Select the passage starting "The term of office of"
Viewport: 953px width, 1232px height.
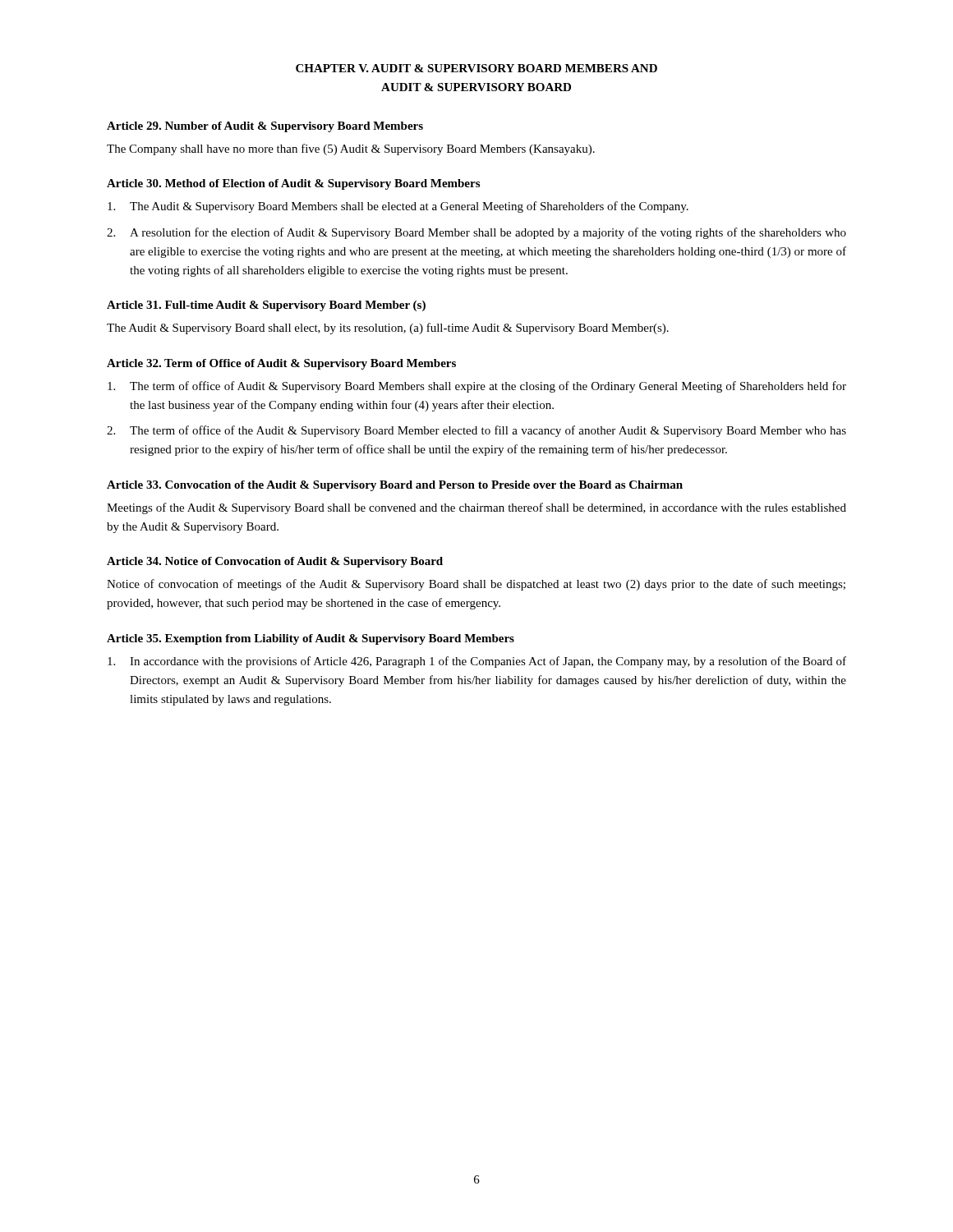476,396
